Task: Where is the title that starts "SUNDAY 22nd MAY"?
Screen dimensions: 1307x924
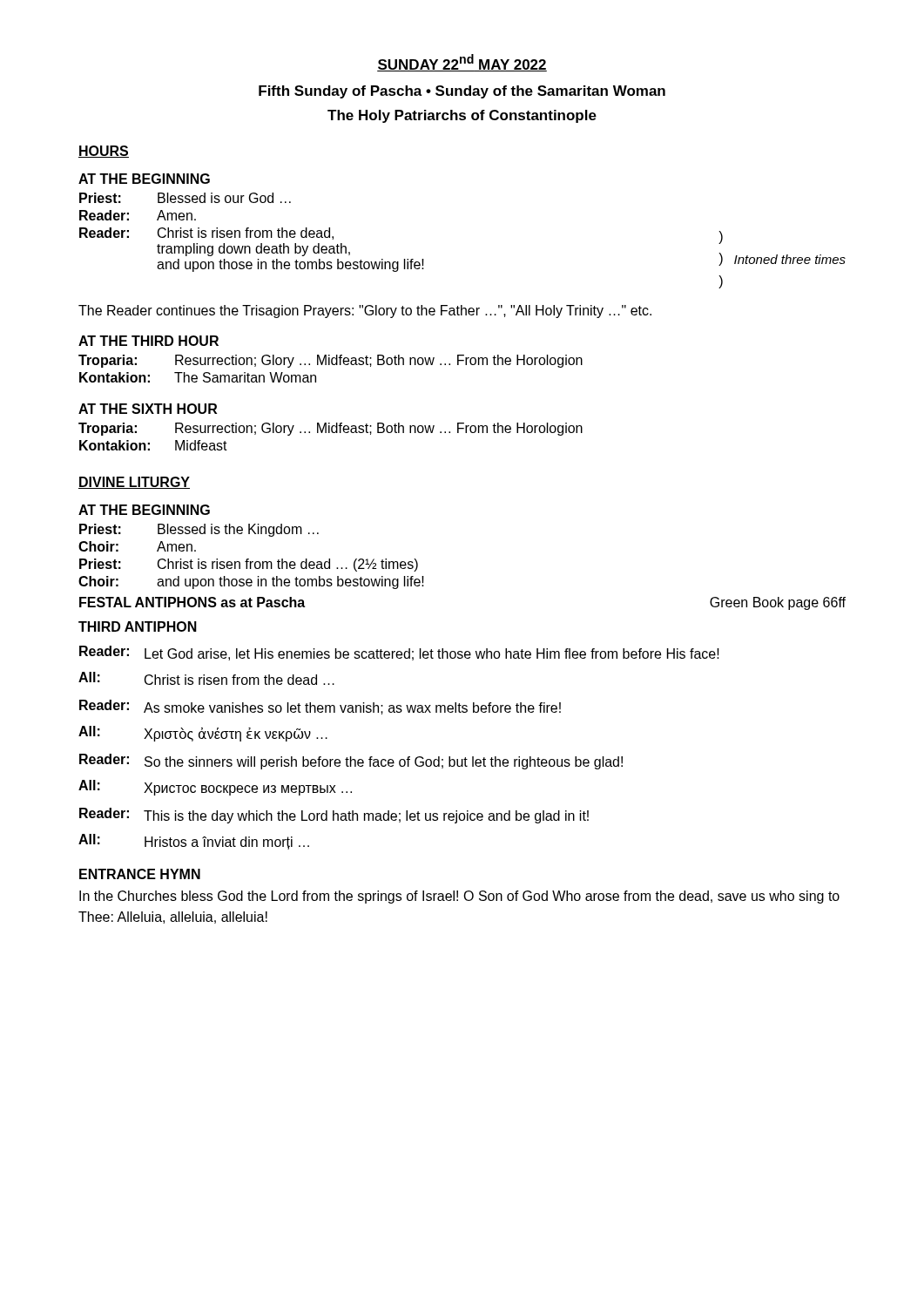Action: [462, 63]
